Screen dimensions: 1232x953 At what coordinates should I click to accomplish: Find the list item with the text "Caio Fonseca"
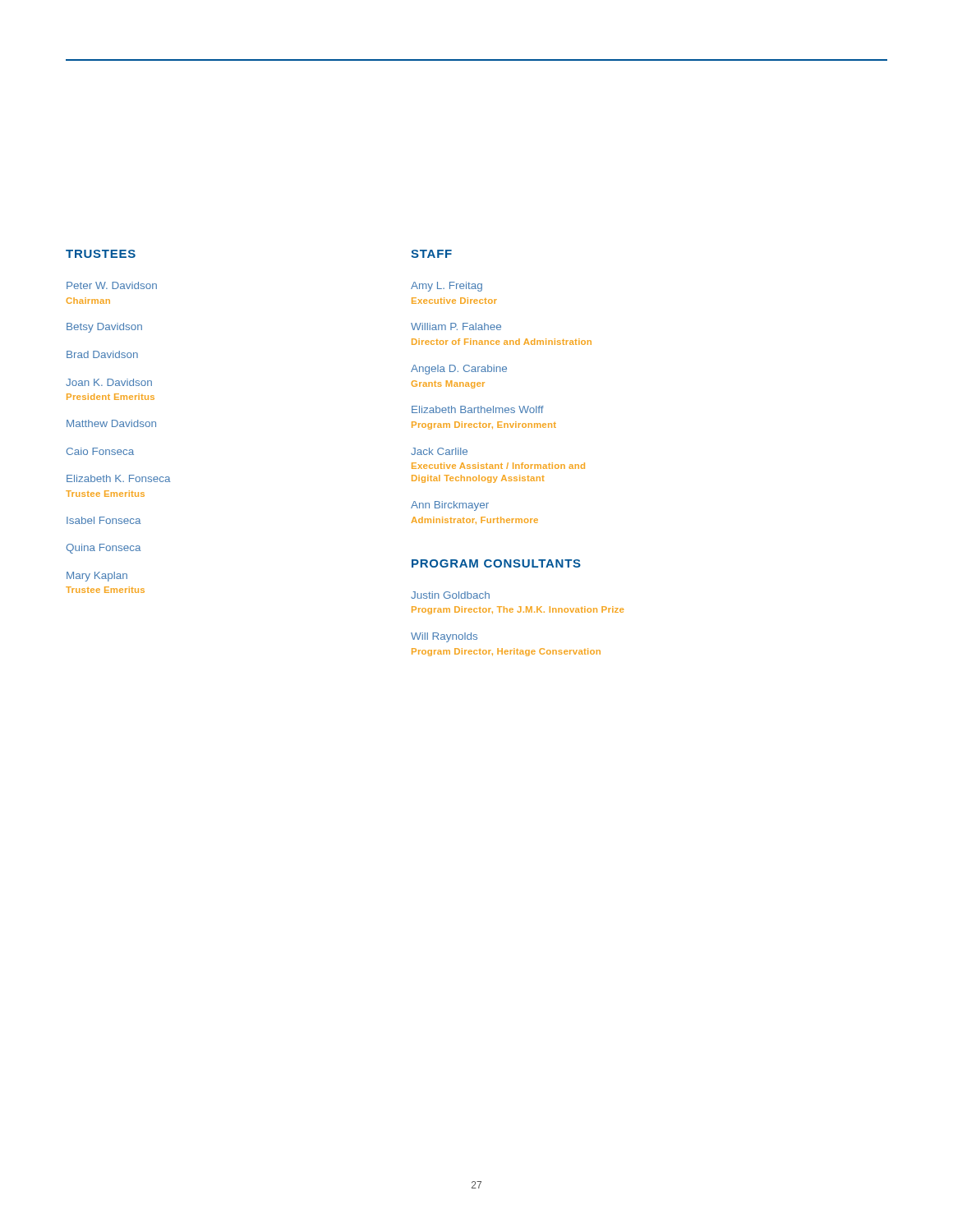pos(100,451)
